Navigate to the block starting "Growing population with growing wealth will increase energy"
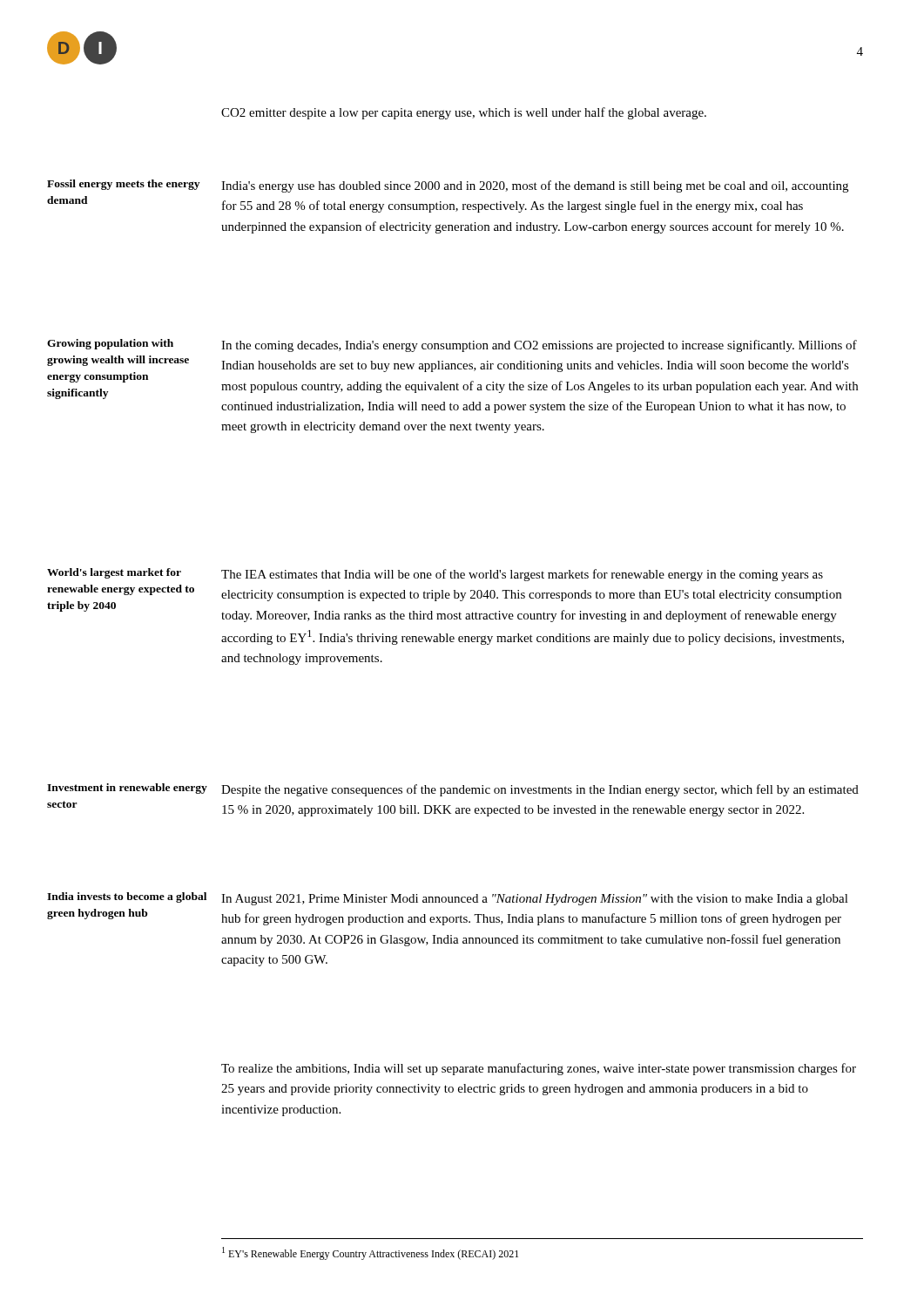924x1307 pixels. tap(118, 368)
